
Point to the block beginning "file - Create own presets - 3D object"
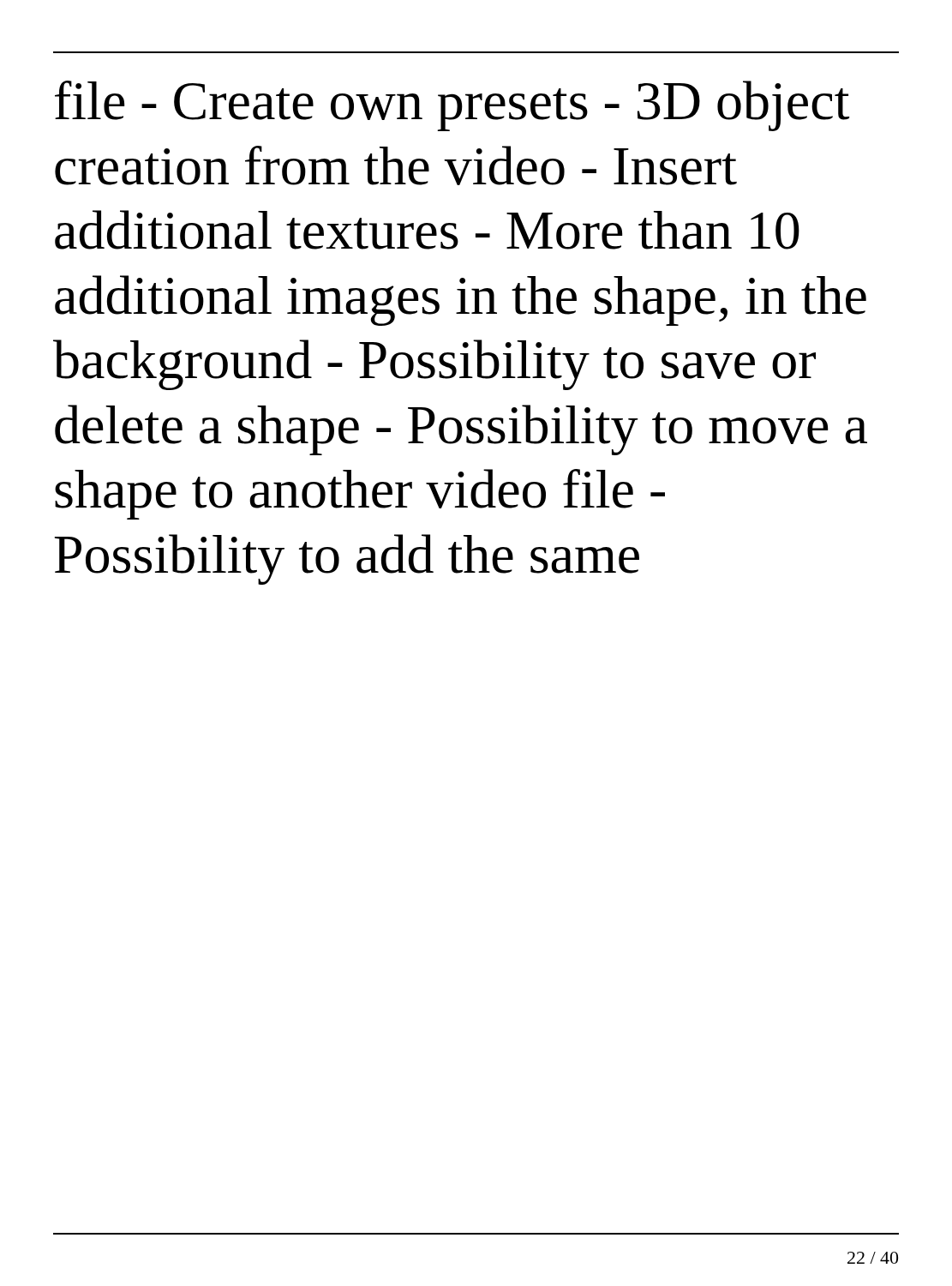(x=461, y=327)
